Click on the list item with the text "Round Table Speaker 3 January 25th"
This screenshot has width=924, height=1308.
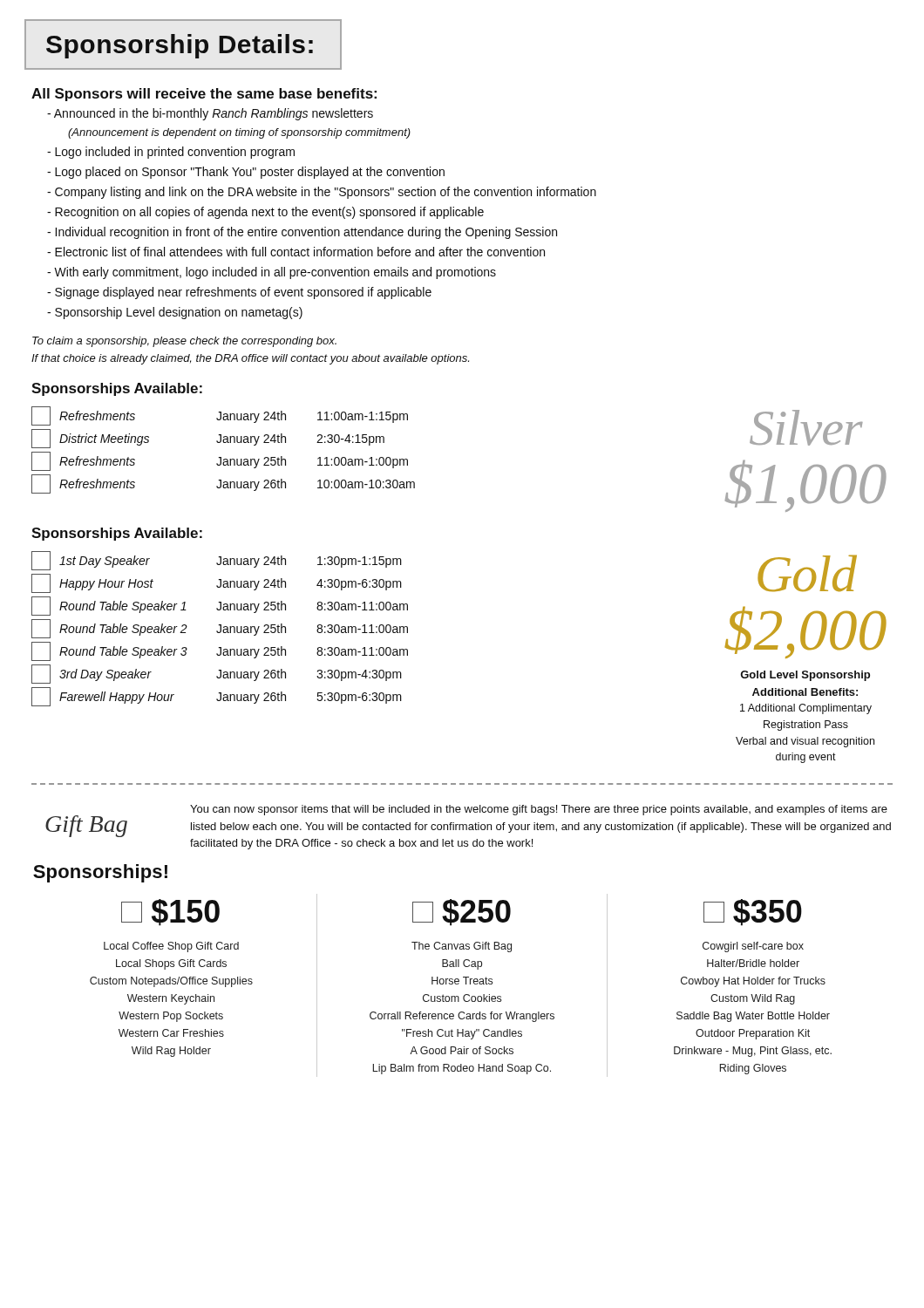(241, 651)
